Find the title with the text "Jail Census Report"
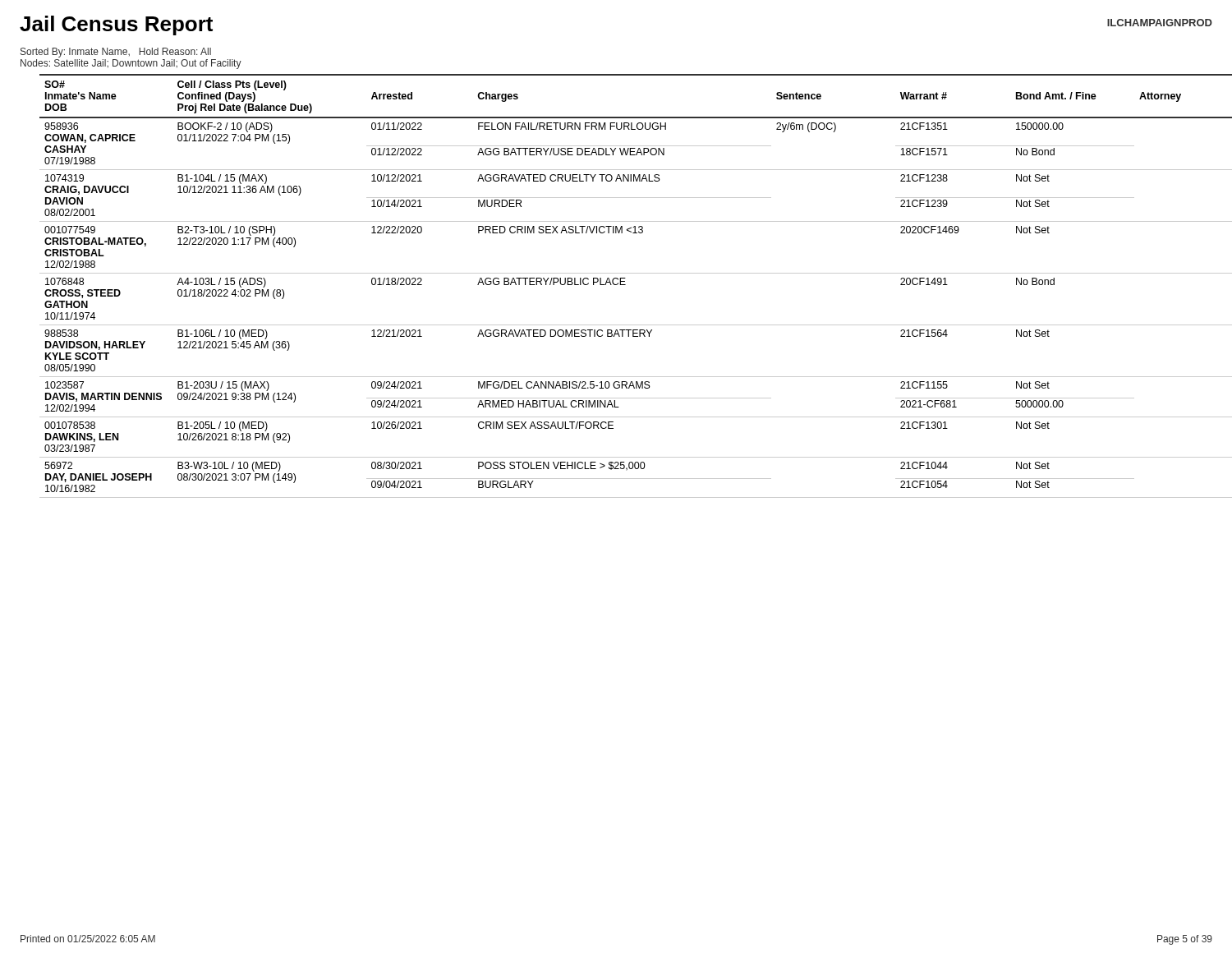The width and height of the screenshot is (1232, 953). click(x=116, y=24)
